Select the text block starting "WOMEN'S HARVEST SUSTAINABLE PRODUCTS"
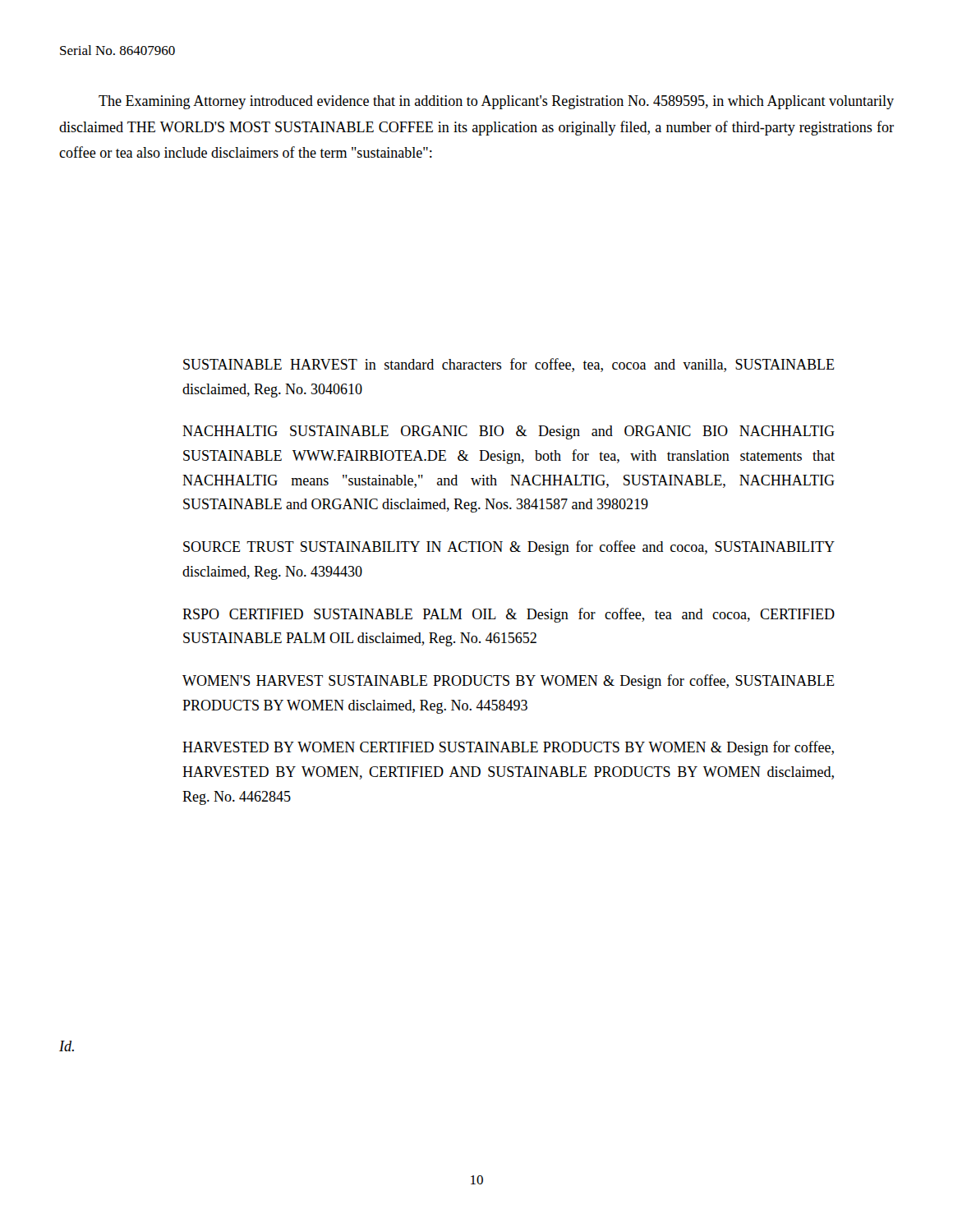The height and width of the screenshot is (1232, 953). click(x=509, y=693)
